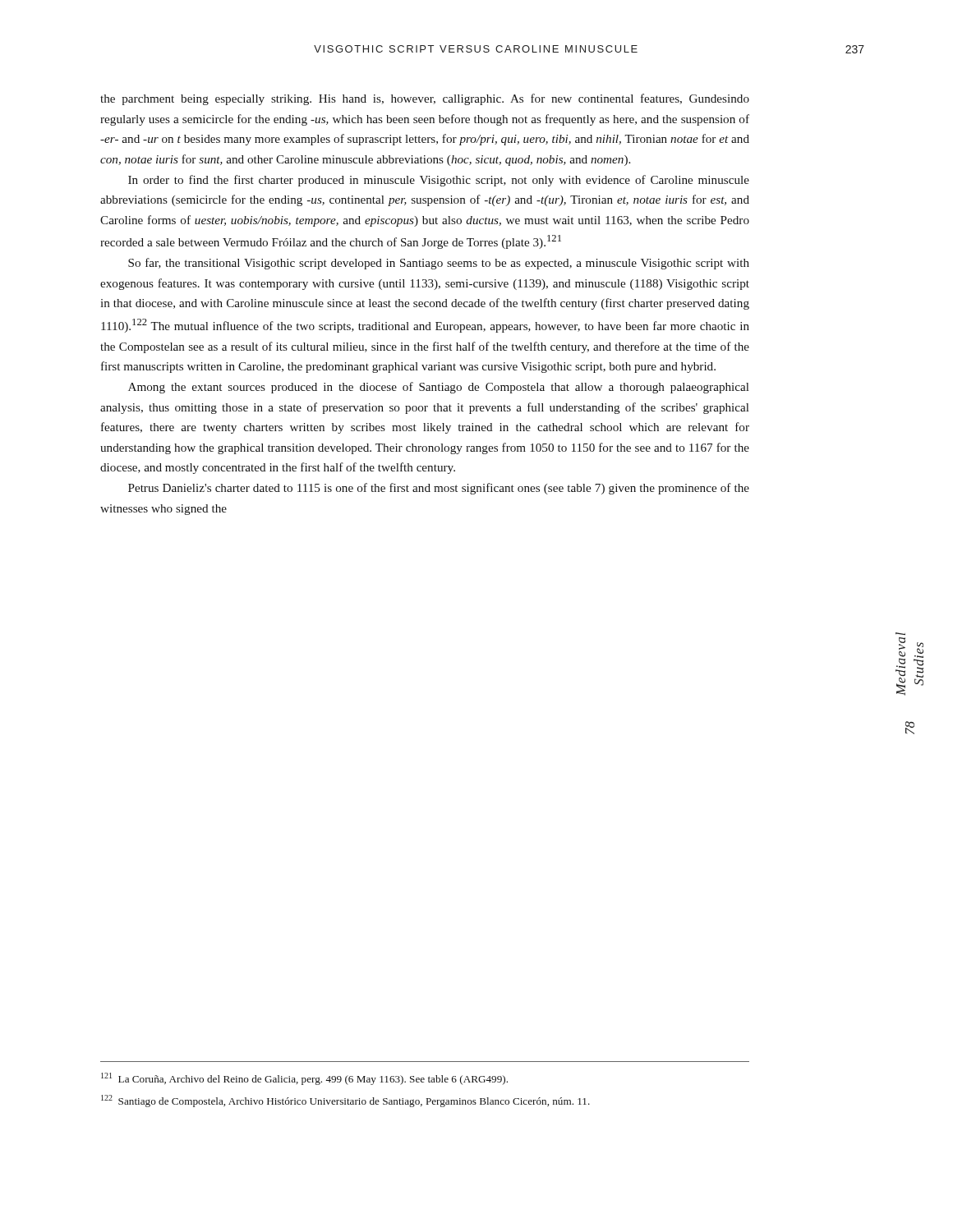Point to the region starting "121 La Coruña, Archivo"
Screen dimensions: 1232x953
tap(304, 1078)
